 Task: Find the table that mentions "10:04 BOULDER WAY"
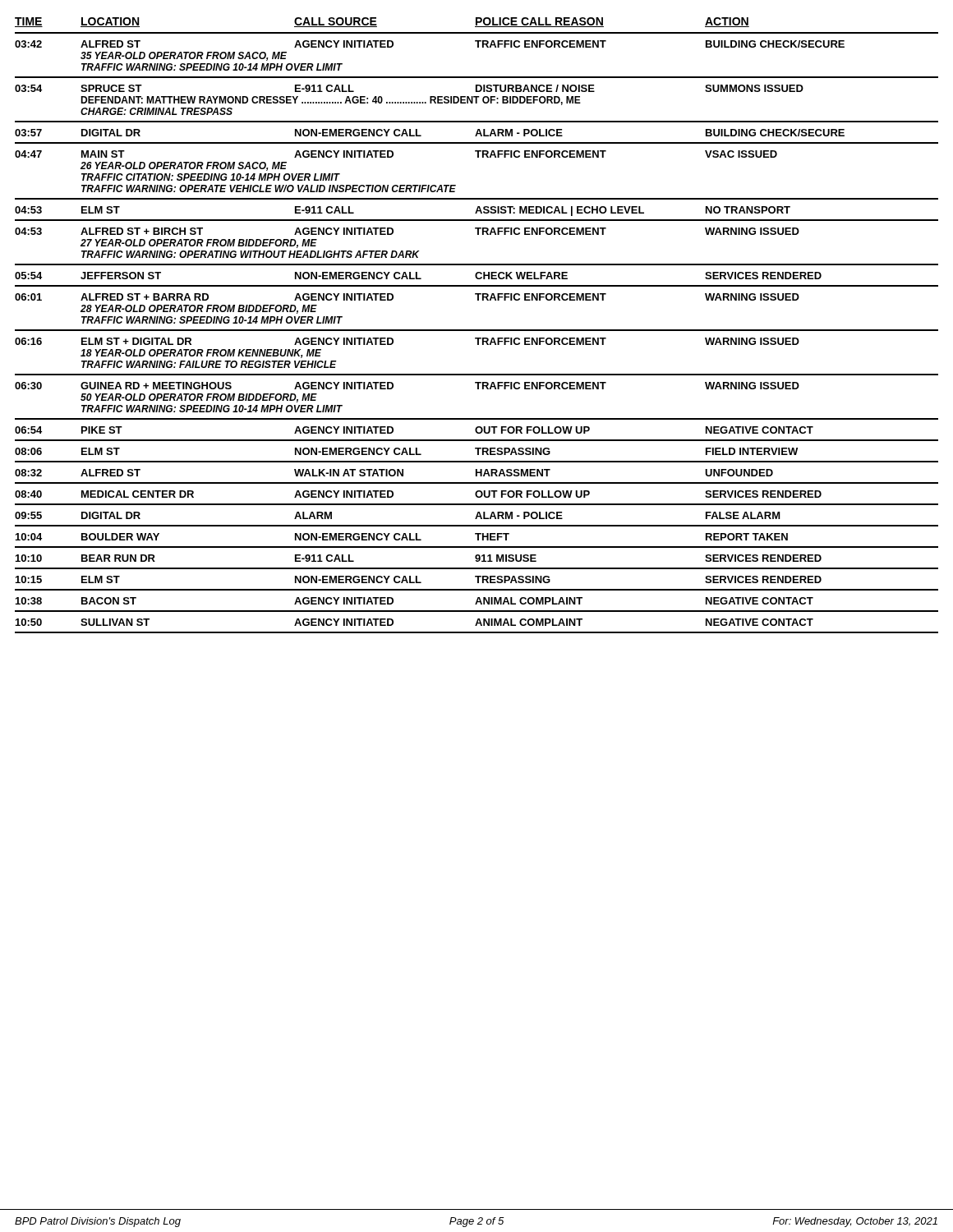(476, 537)
